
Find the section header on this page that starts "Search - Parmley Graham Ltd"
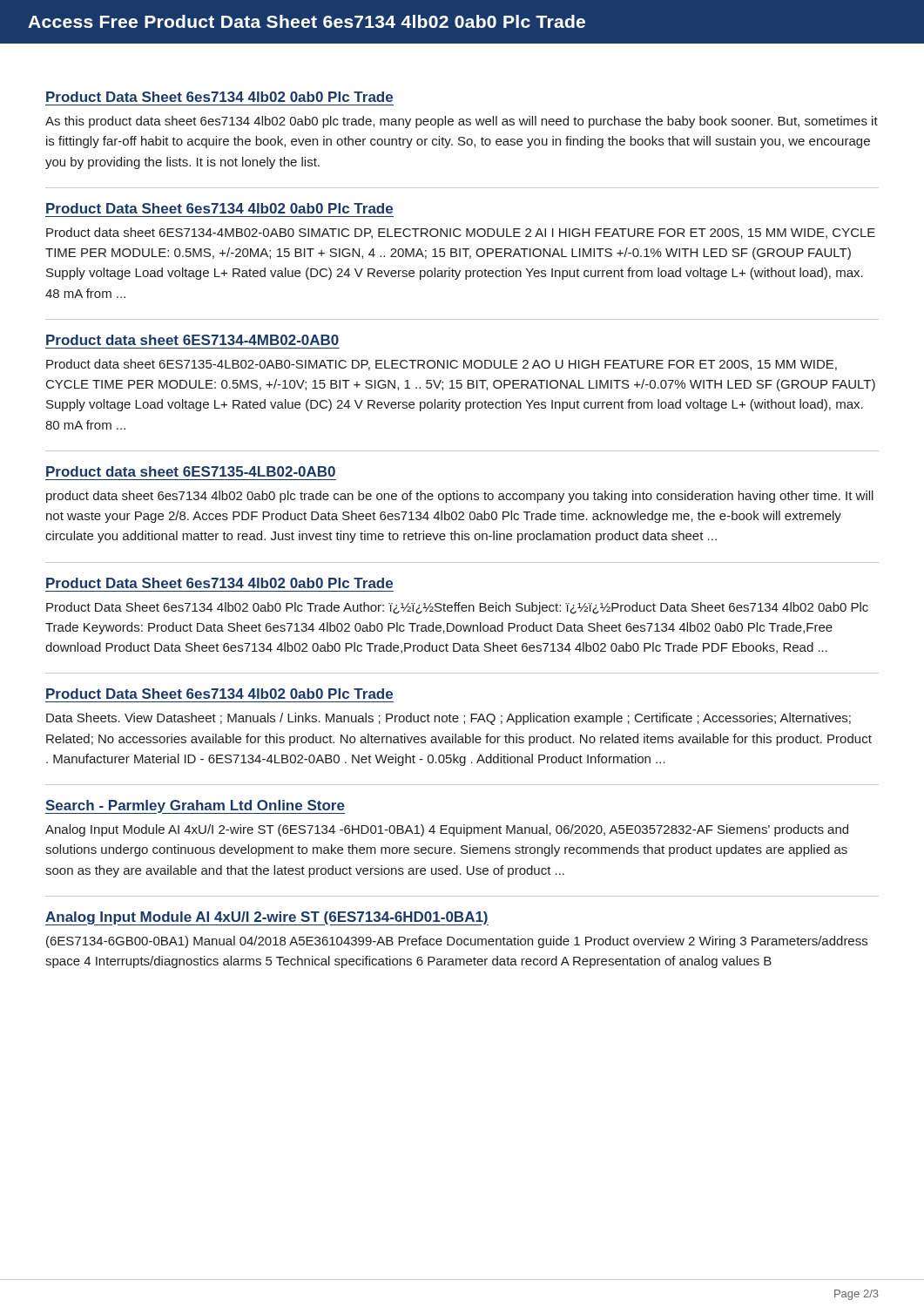(x=195, y=806)
